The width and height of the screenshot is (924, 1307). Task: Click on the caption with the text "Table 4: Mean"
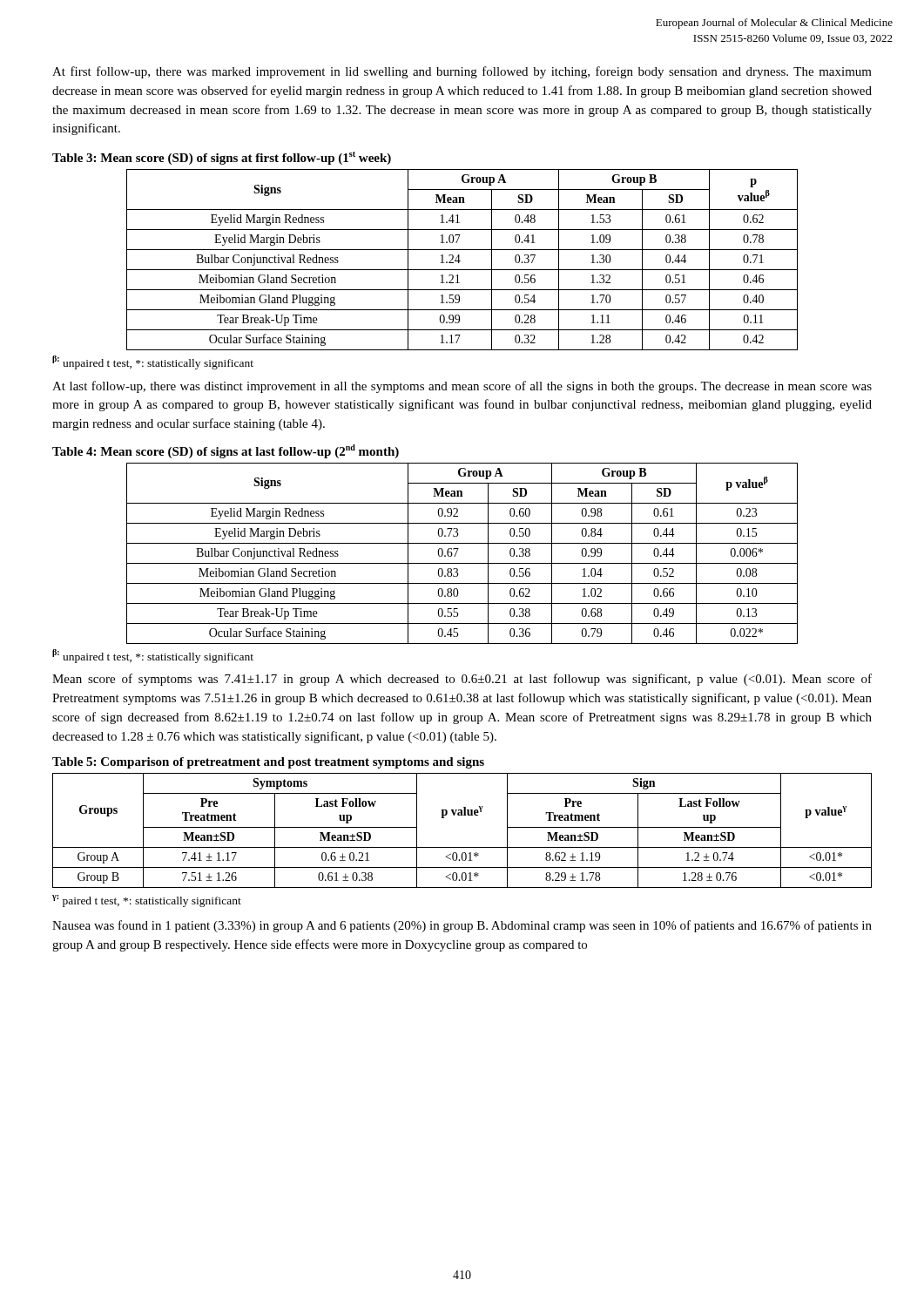coord(226,450)
